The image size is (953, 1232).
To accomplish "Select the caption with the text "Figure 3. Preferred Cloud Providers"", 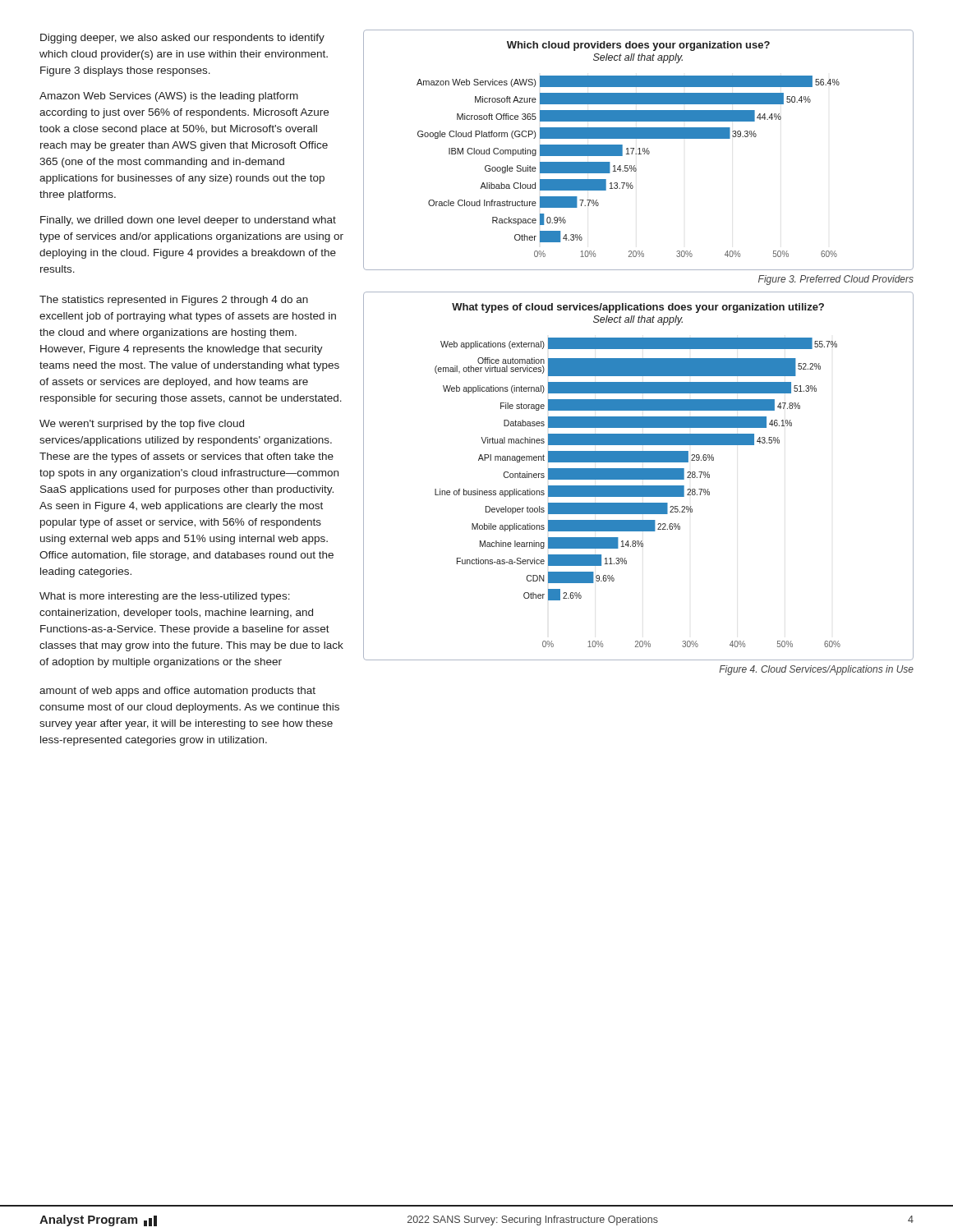I will click(x=836, y=279).
